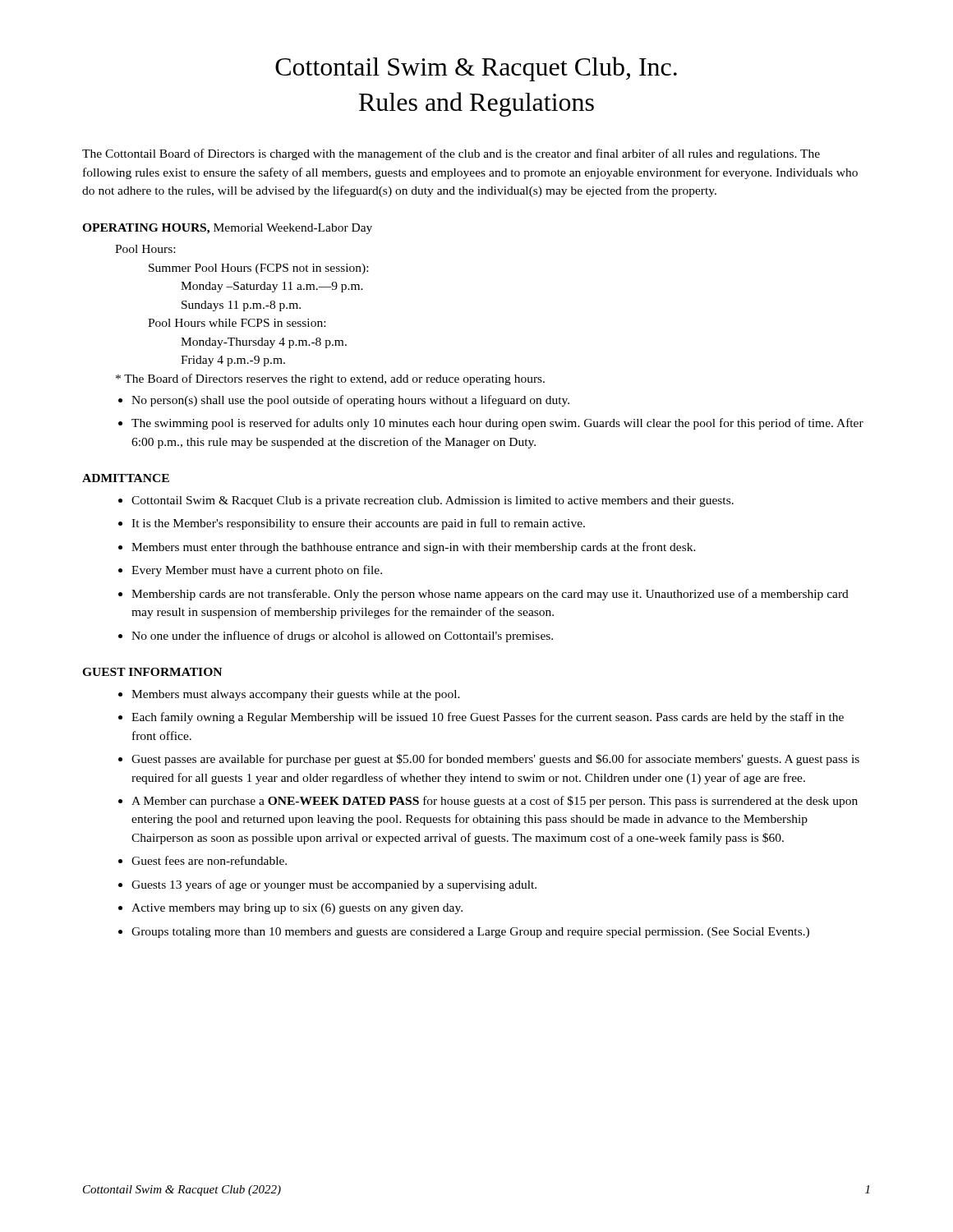Screen dimensions: 1232x953
Task: Locate the block of text that opens with "The Cottontail Board of Directors is charged with"
Action: pos(470,172)
